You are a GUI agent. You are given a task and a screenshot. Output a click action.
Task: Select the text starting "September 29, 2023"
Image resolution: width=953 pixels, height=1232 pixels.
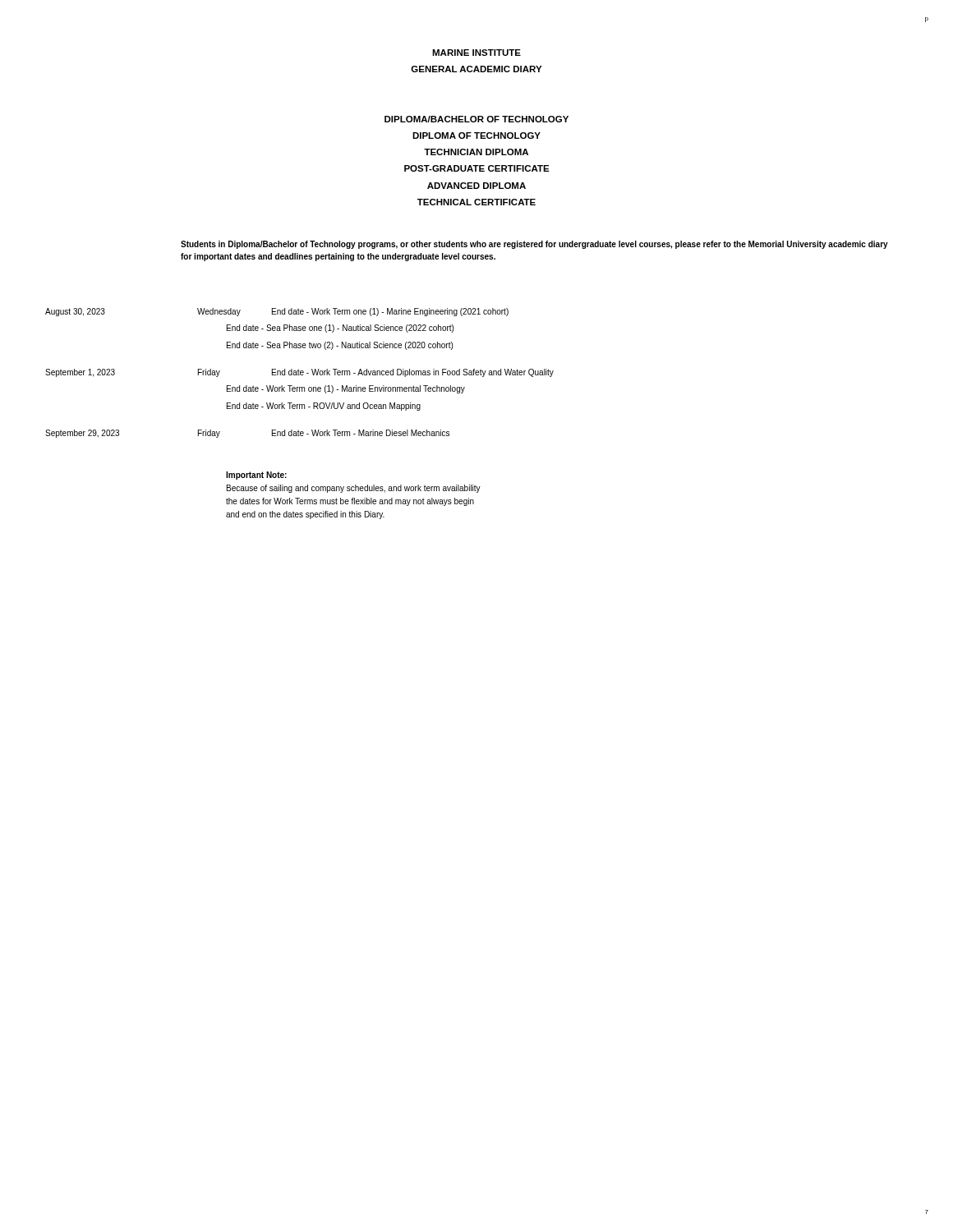[83, 433]
